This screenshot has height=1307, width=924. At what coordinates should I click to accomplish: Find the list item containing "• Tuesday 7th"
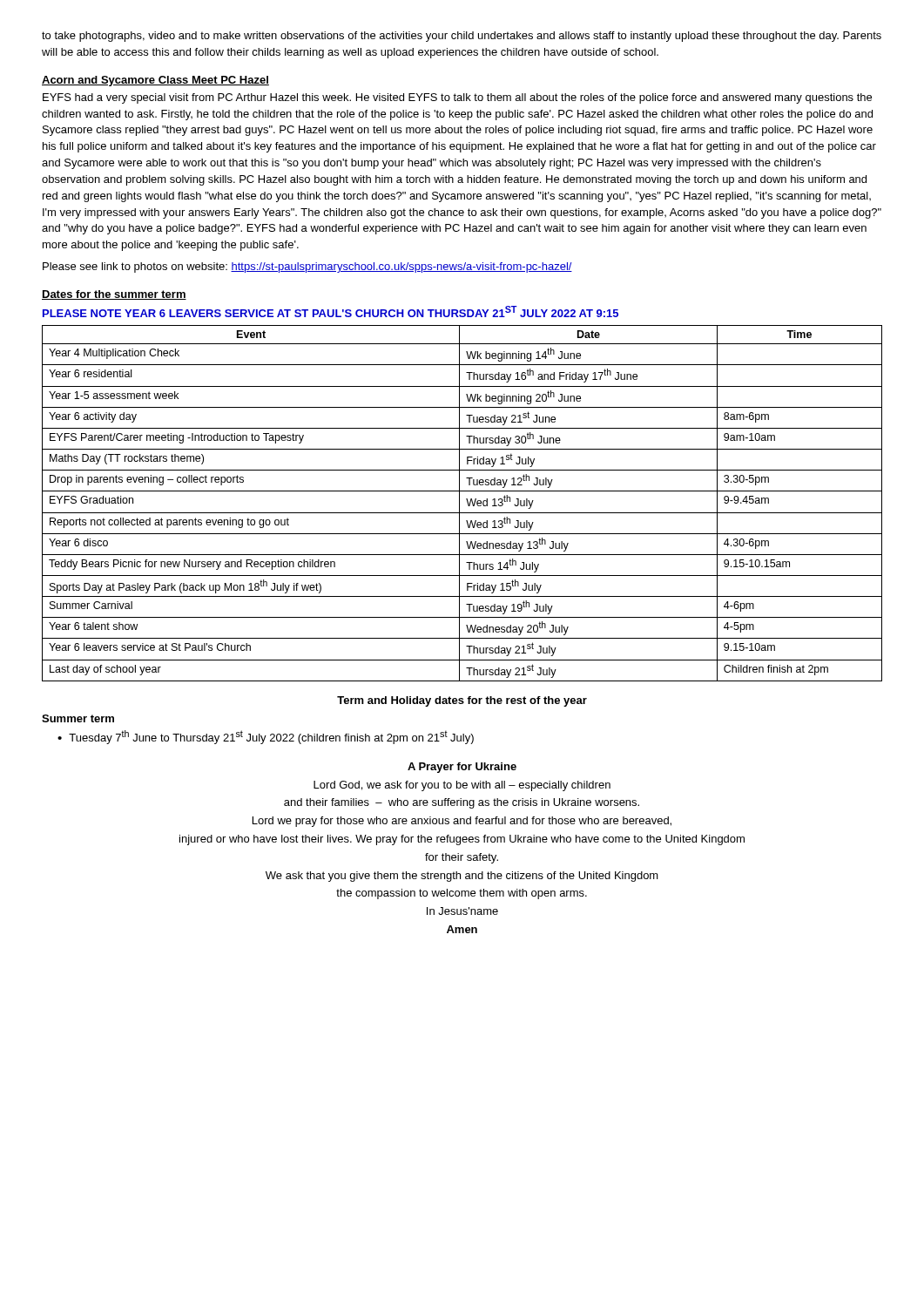point(266,738)
